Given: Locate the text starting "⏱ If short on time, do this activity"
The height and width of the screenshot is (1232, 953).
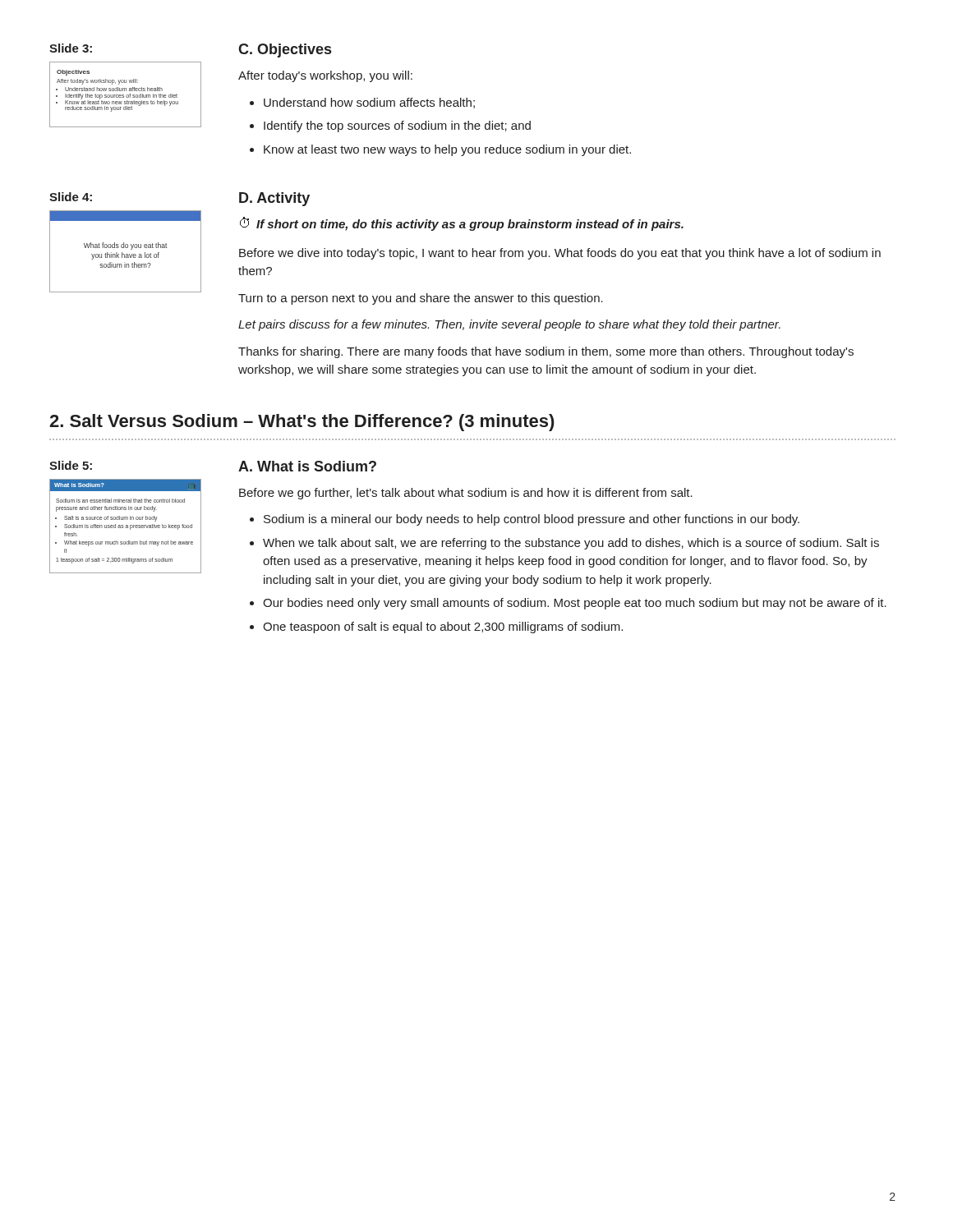Looking at the screenshot, I should pyautogui.click(x=461, y=224).
